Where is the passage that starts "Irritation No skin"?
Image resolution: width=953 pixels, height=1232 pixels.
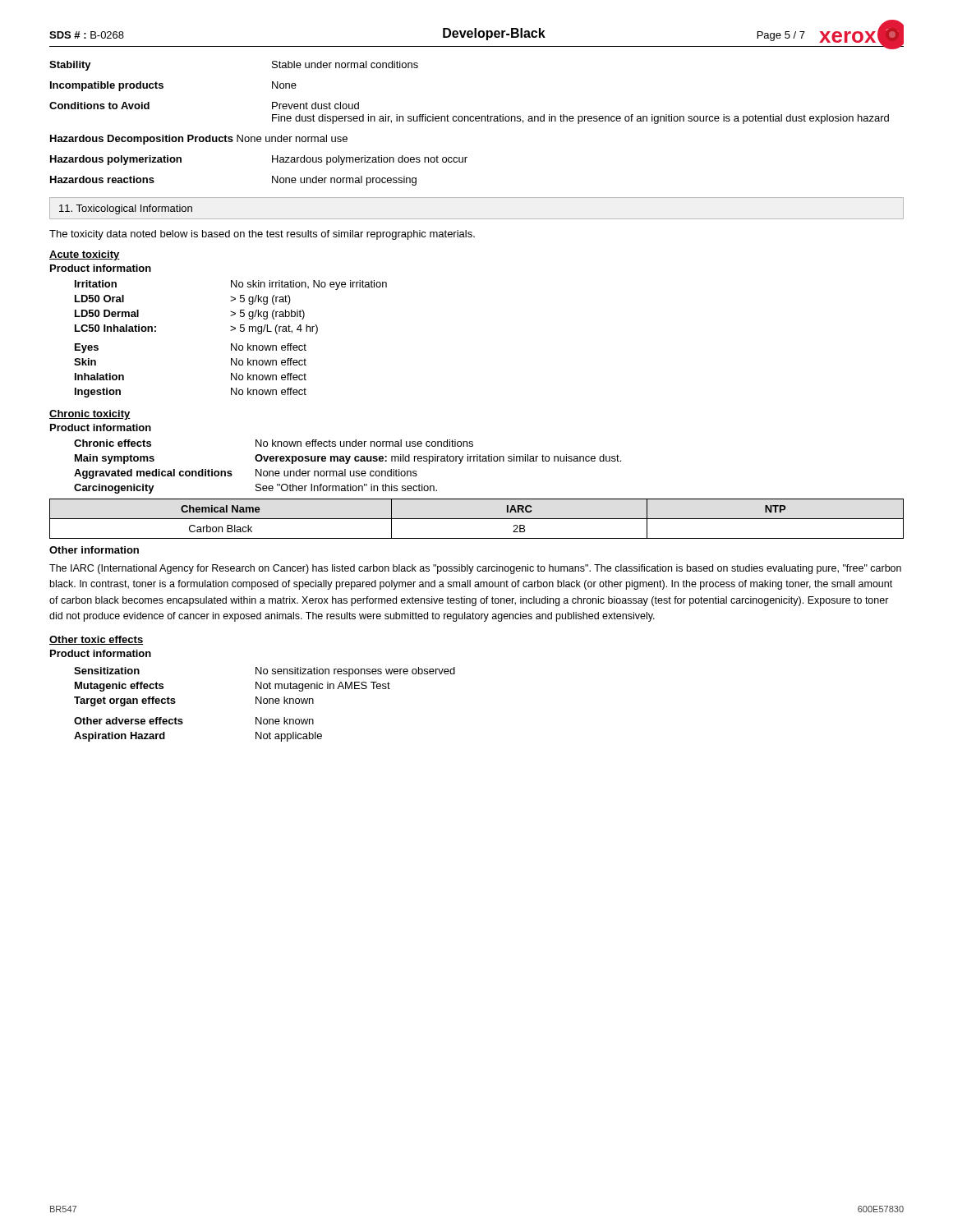231,285
